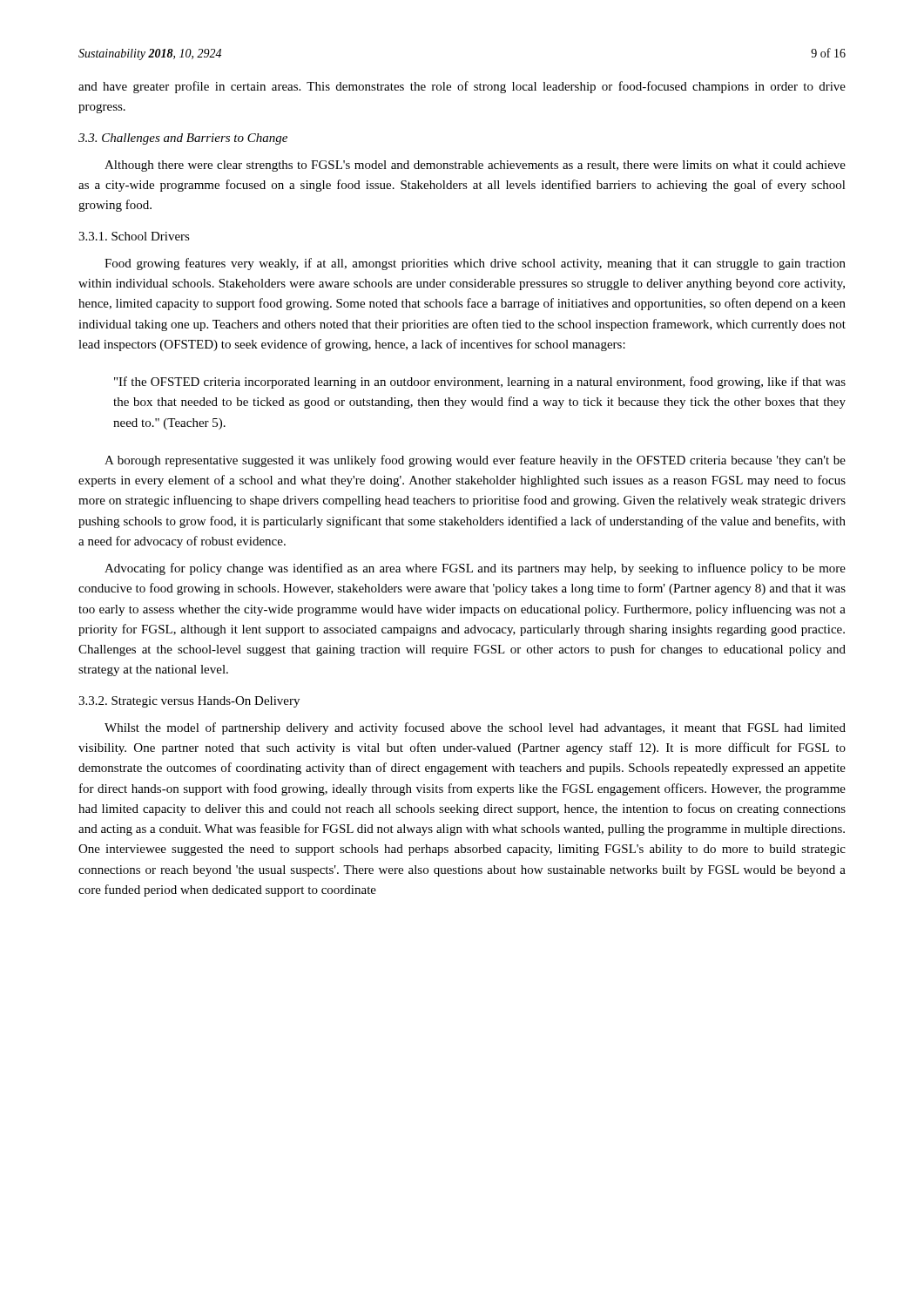The width and height of the screenshot is (924, 1307).
Task: Find "3.3.1. School Drivers" on this page
Action: [134, 236]
